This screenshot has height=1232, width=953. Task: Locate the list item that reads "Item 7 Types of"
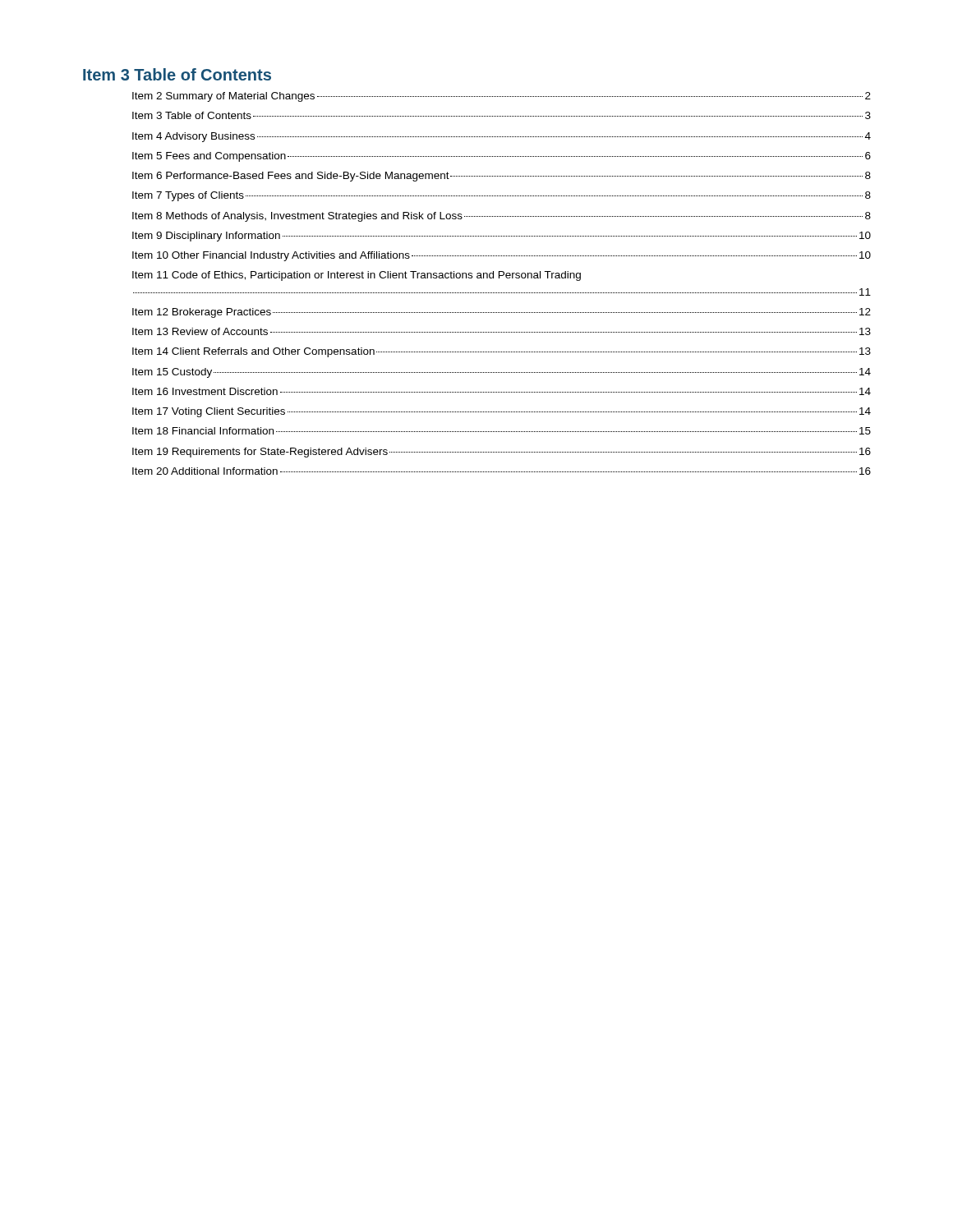point(501,196)
